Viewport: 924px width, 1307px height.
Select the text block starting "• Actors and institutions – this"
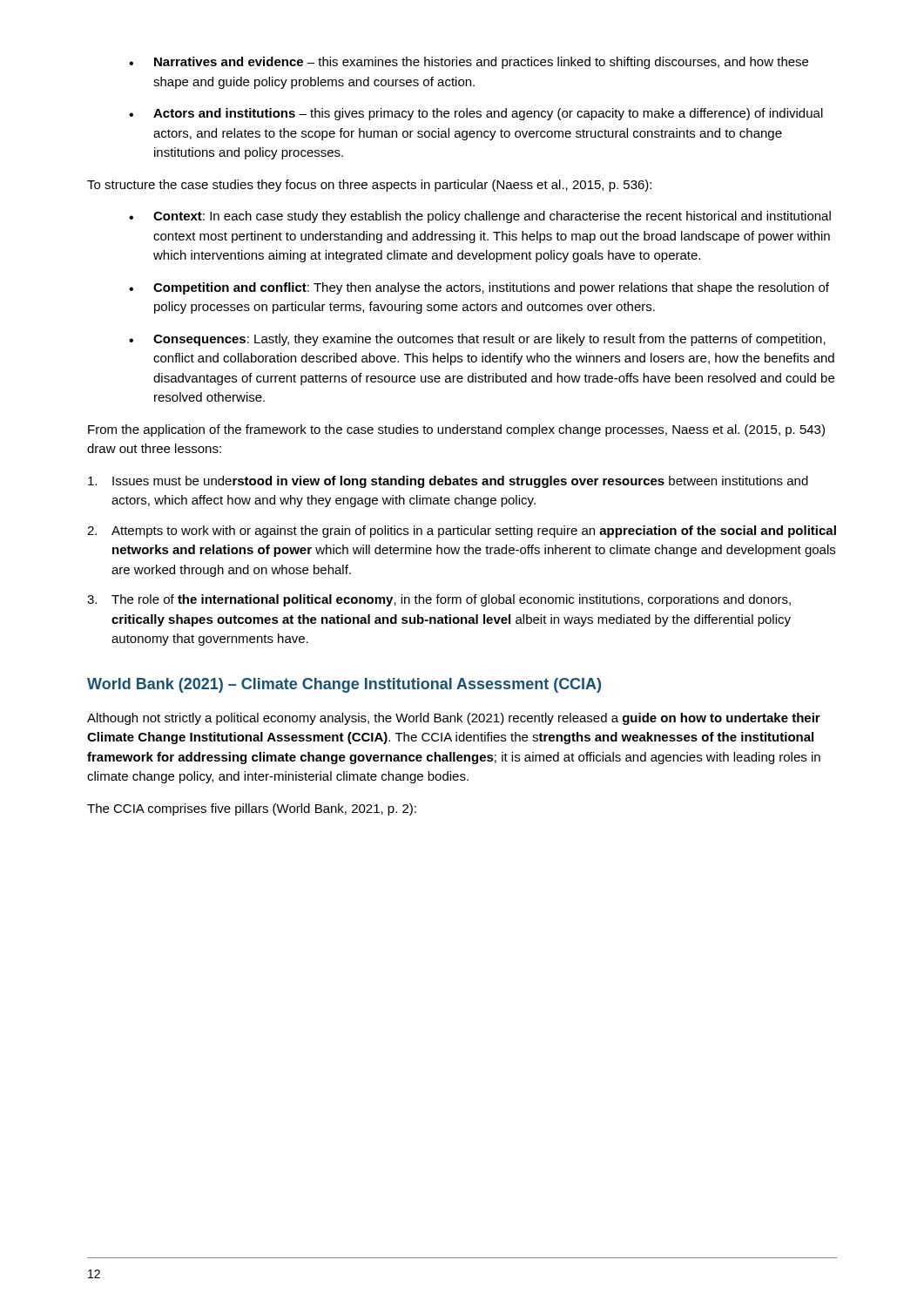483,133
